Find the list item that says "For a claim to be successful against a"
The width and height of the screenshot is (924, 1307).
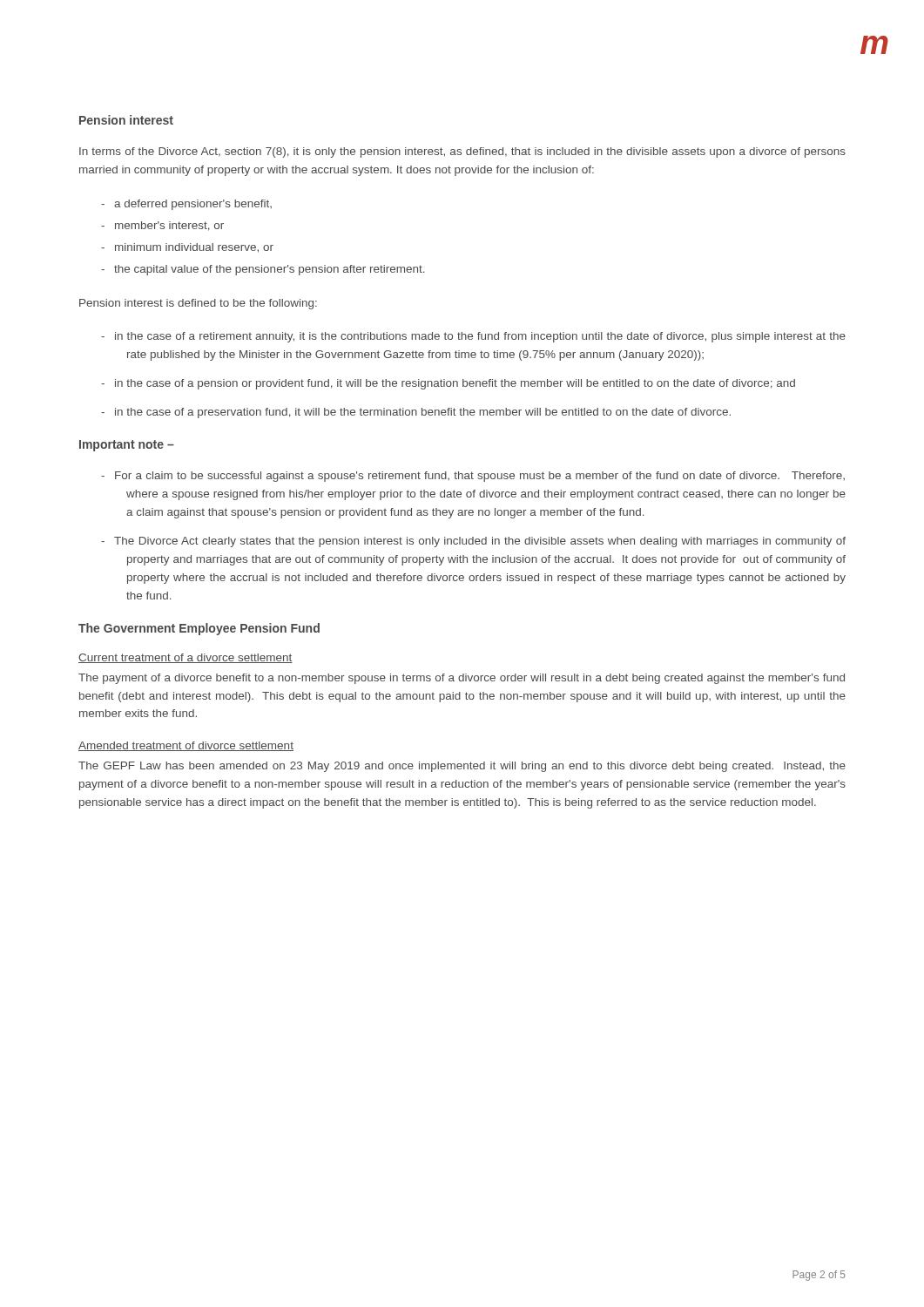point(480,494)
